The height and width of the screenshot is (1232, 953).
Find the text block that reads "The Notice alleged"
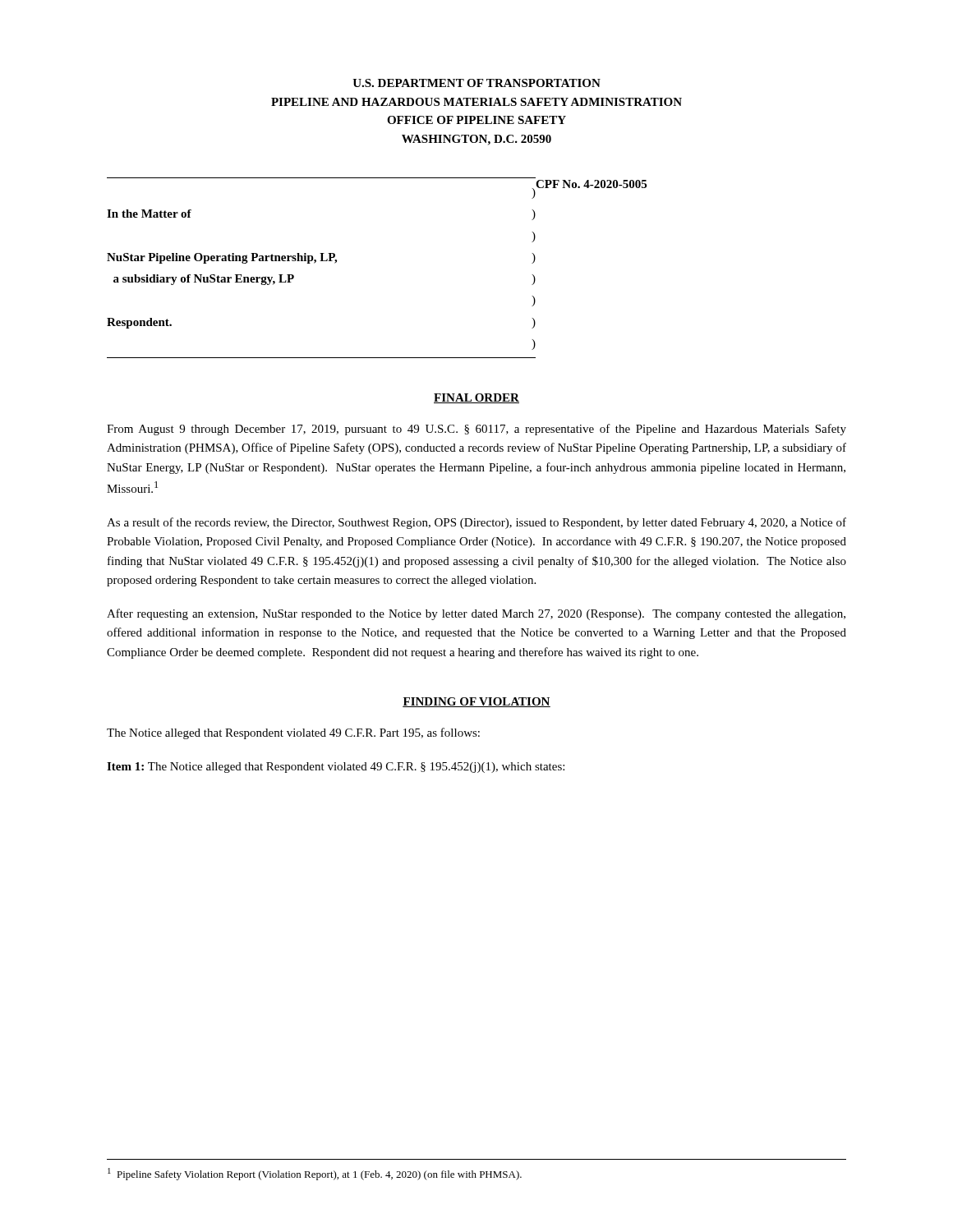click(294, 732)
